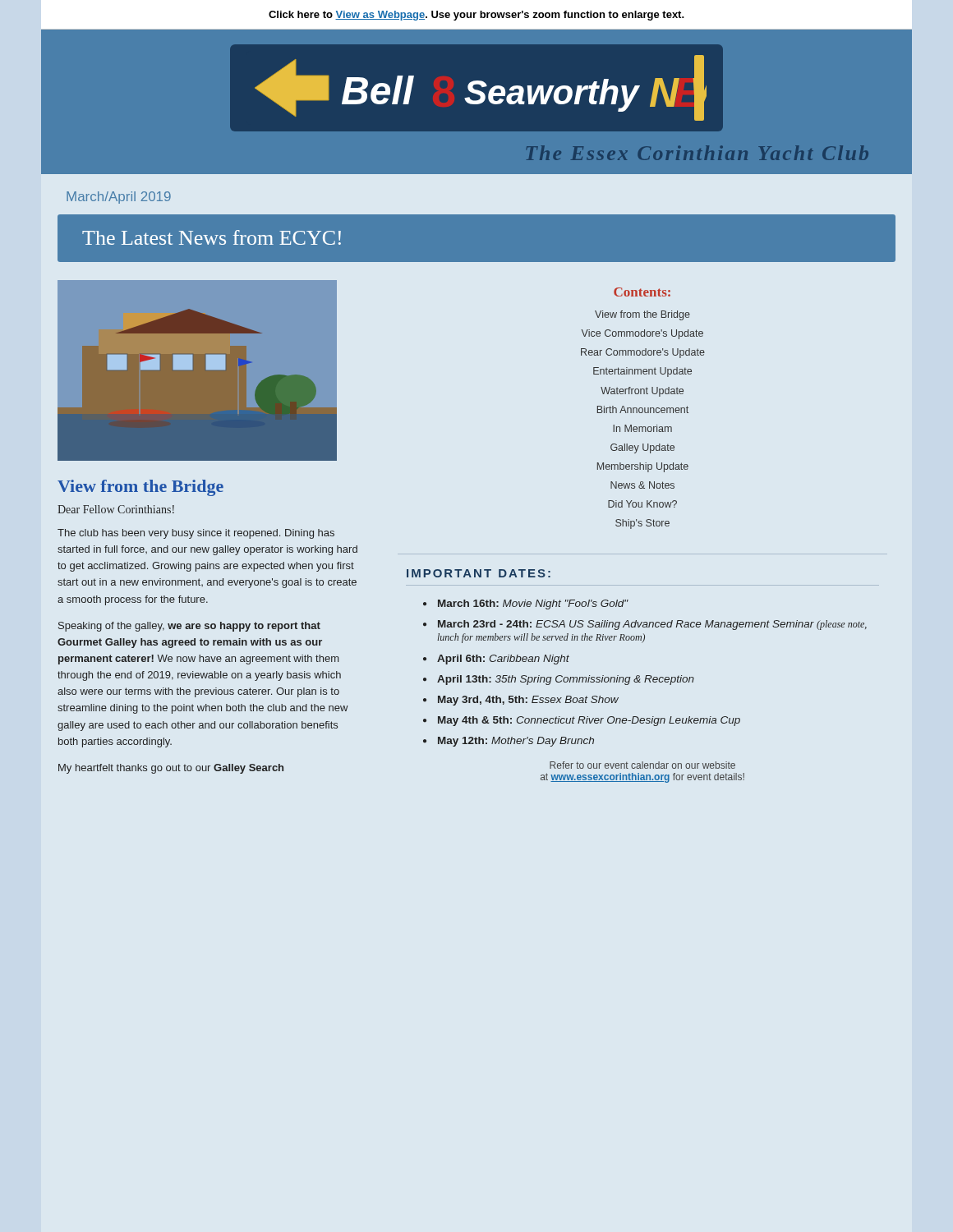The width and height of the screenshot is (953, 1232).
Task: Click where it says "Galley Update"
Action: click(x=642, y=448)
